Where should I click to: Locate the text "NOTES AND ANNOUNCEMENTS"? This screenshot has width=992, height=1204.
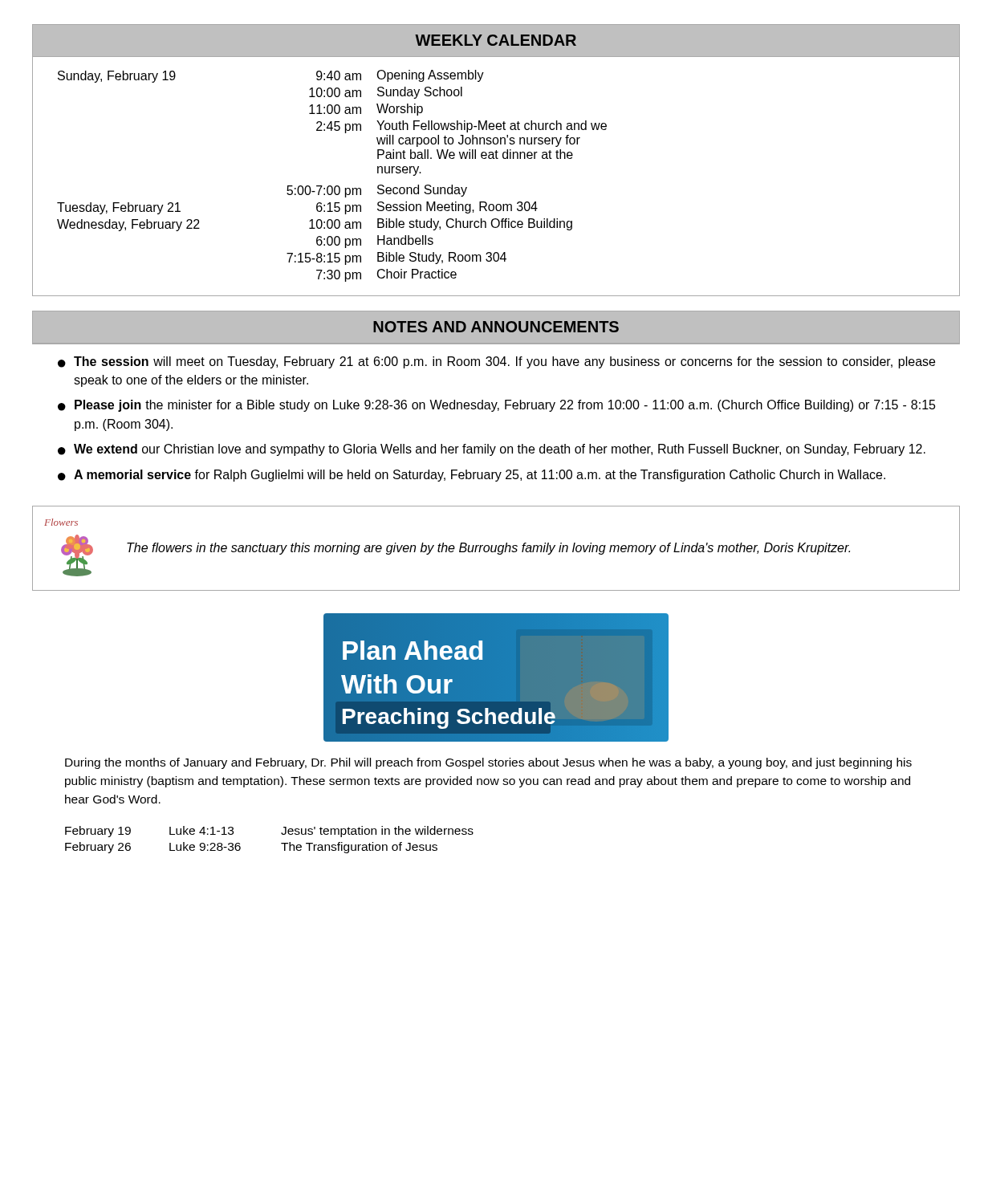[496, 327]
